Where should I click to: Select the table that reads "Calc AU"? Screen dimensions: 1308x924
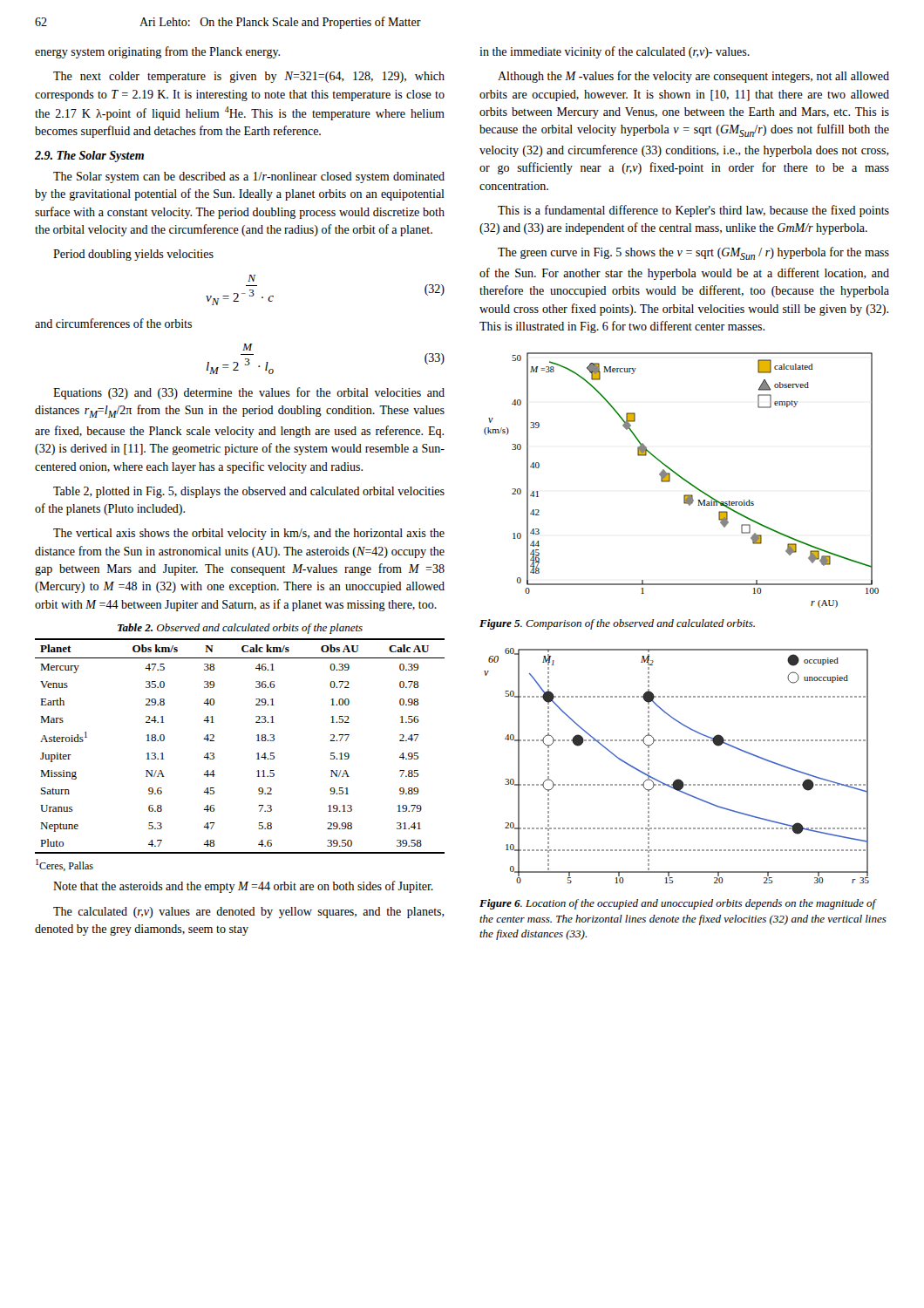click(240, 746)
